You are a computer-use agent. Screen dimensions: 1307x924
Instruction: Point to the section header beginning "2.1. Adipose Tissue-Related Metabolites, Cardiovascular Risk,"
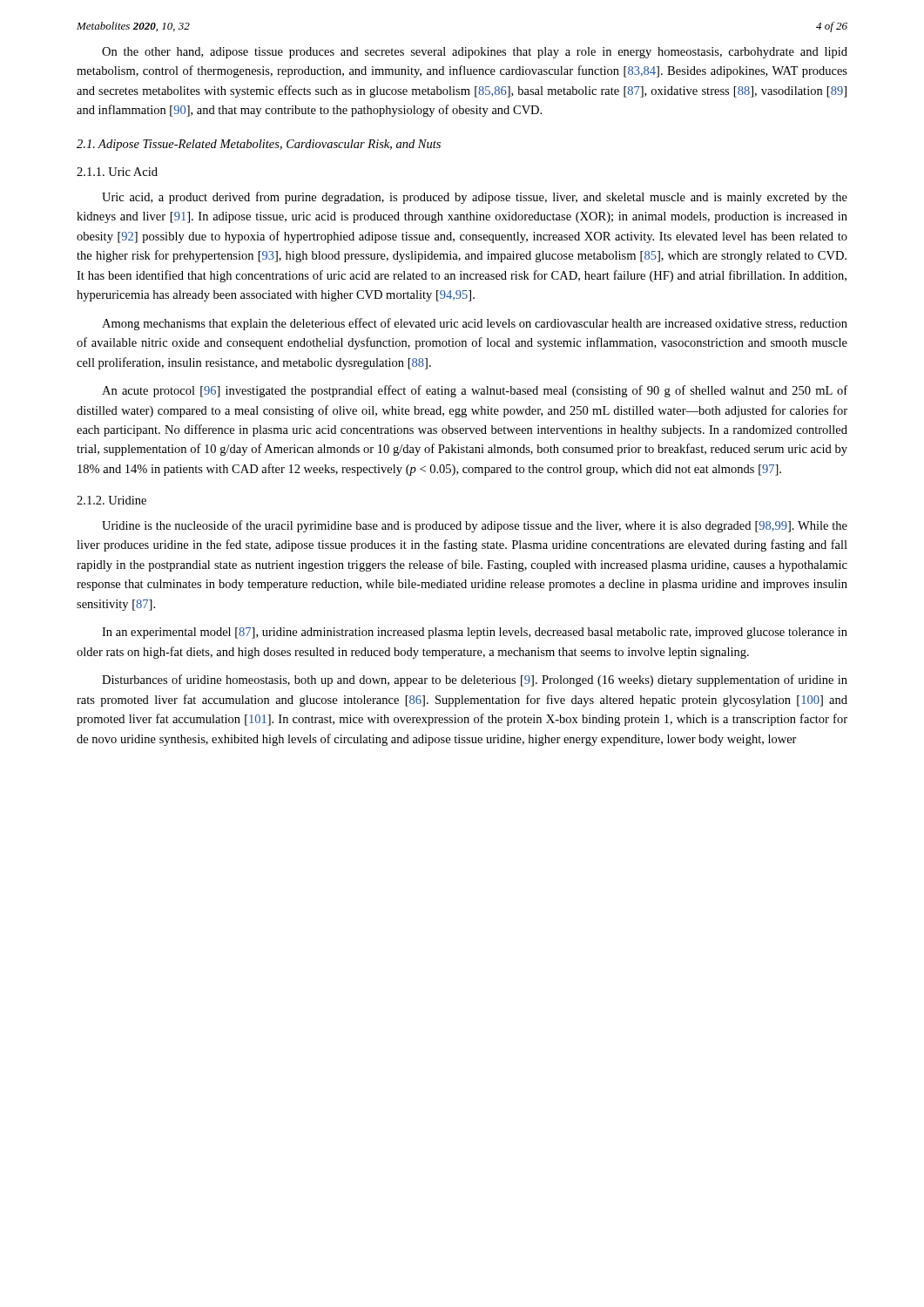coord(259,145)
